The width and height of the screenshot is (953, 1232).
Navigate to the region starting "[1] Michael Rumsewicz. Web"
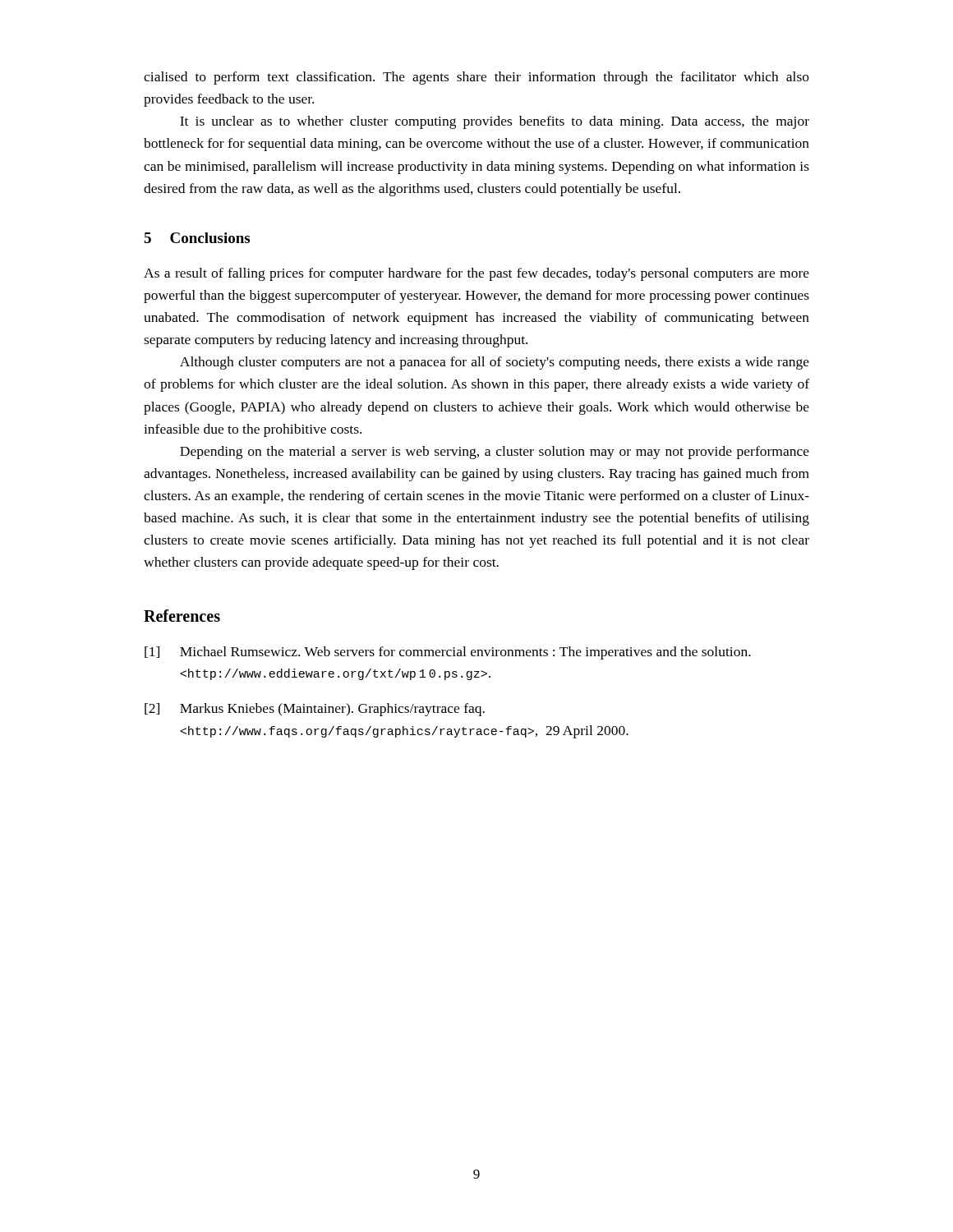click(476, 662)
